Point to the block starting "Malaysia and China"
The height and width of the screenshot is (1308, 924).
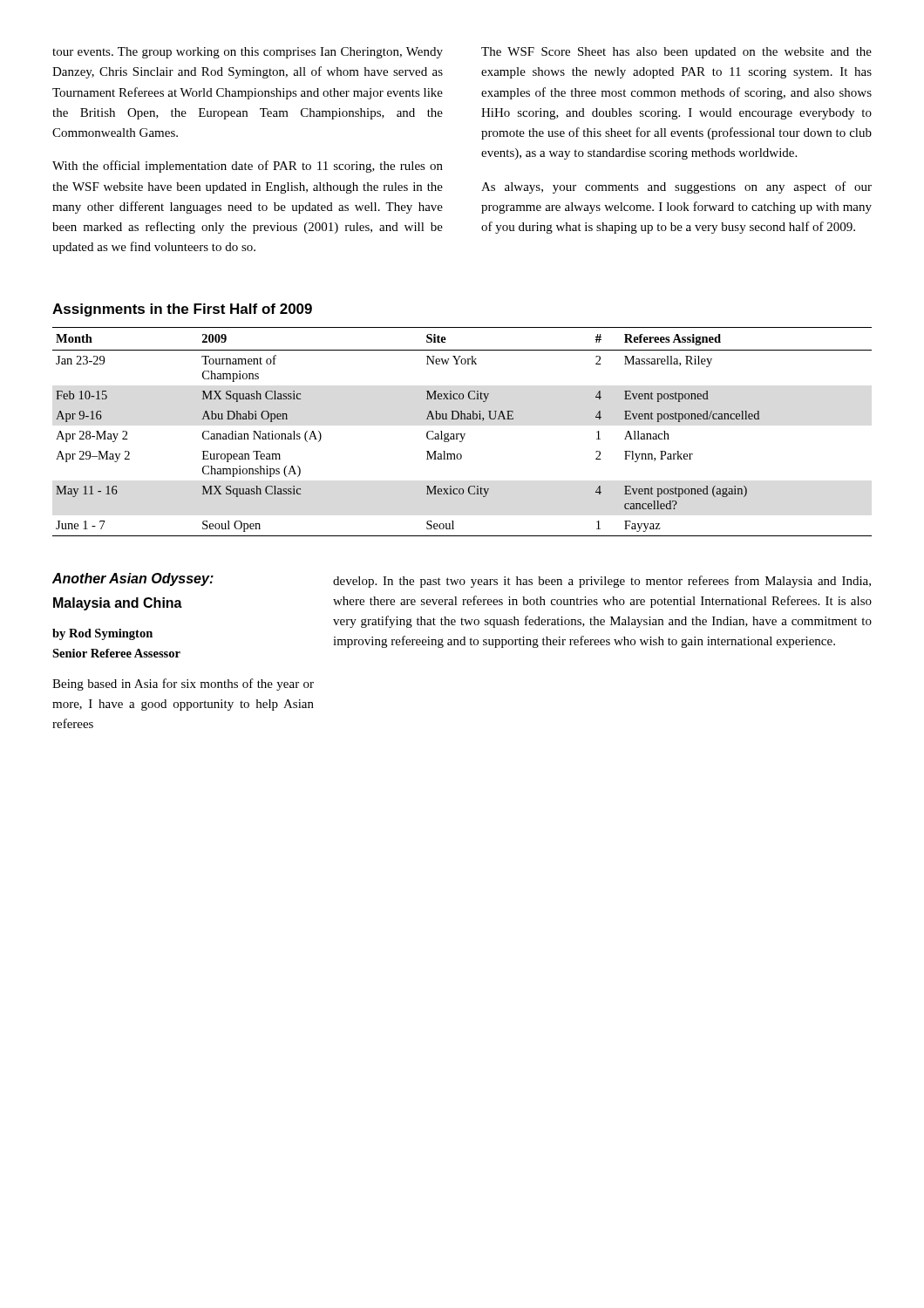point(117,603)
